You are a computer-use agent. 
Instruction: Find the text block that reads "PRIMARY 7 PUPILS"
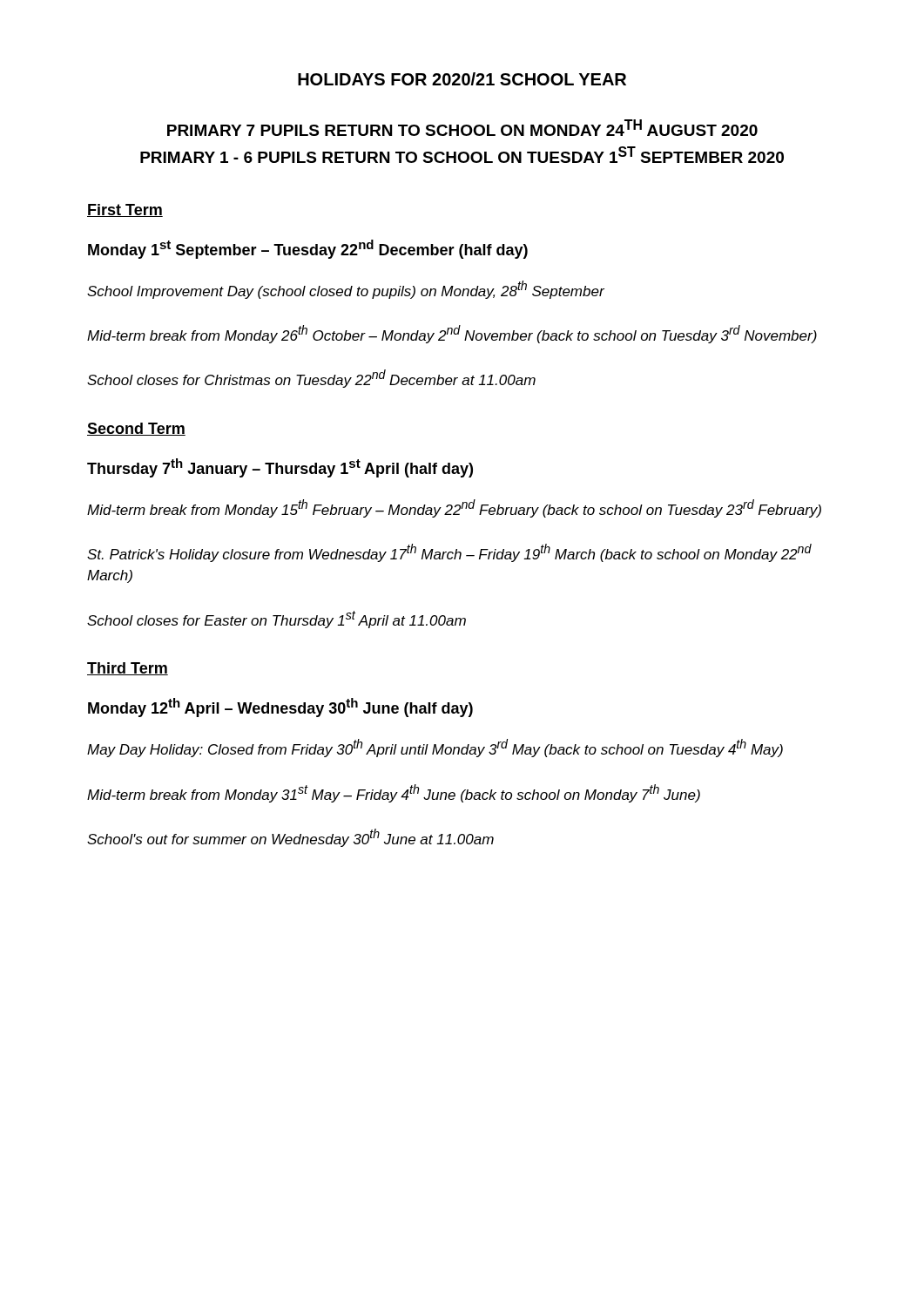pyautogui.click(x=462, y=142)
